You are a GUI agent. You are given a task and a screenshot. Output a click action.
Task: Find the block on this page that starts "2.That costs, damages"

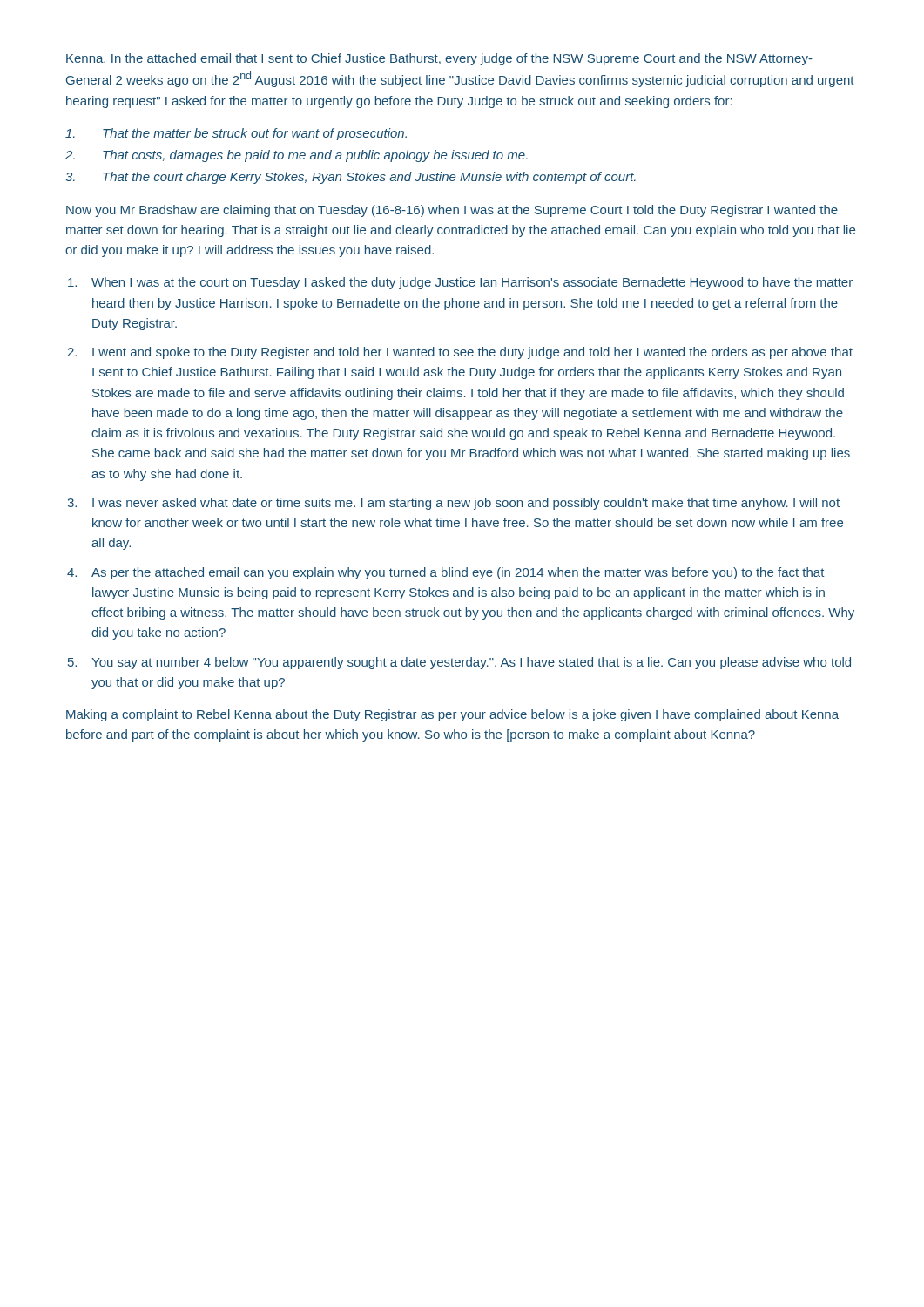(297, 155)
